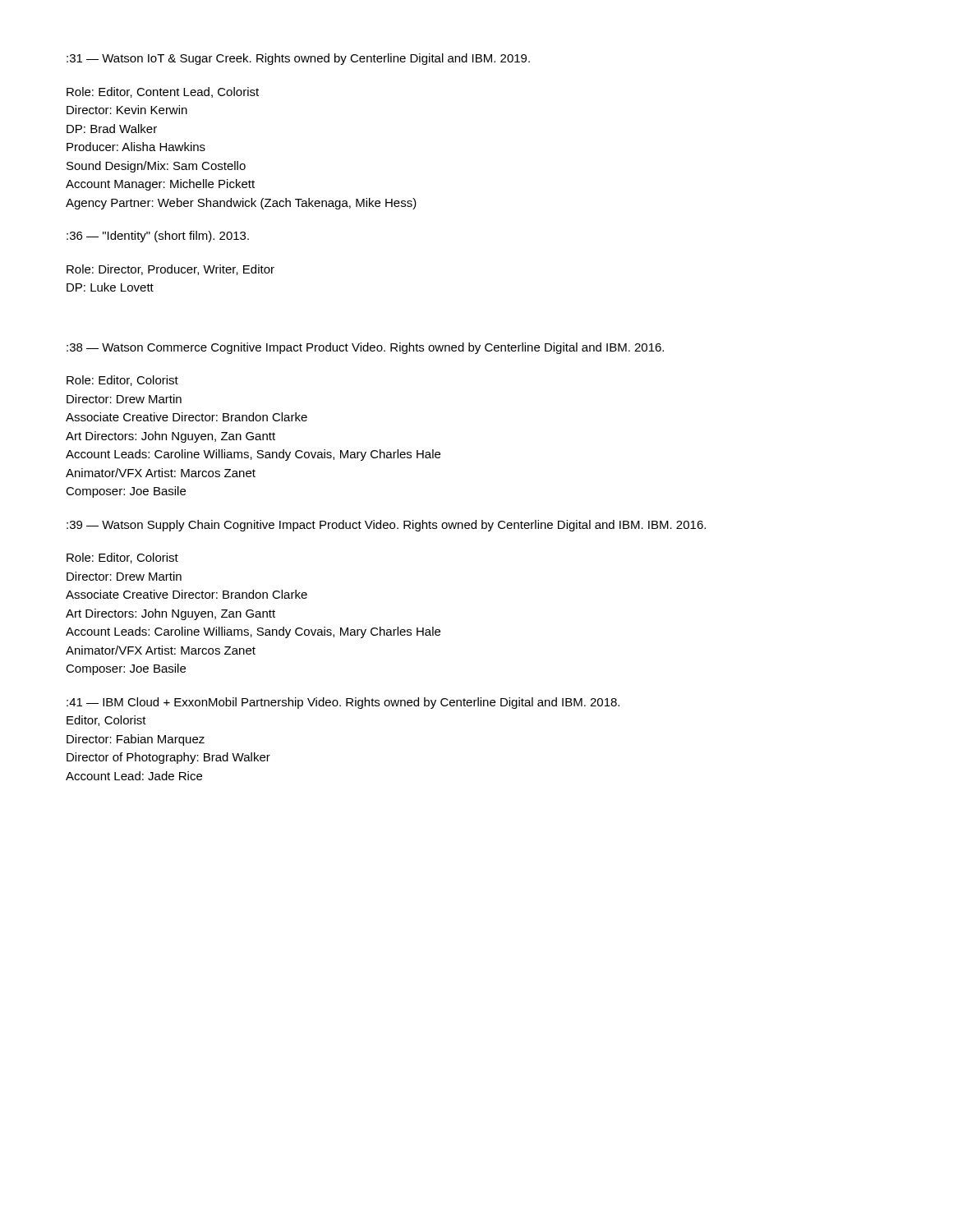Select the text block with the text "Role: Director, Producer, Writer, Editor DP:"

click(x=170, y=278)
